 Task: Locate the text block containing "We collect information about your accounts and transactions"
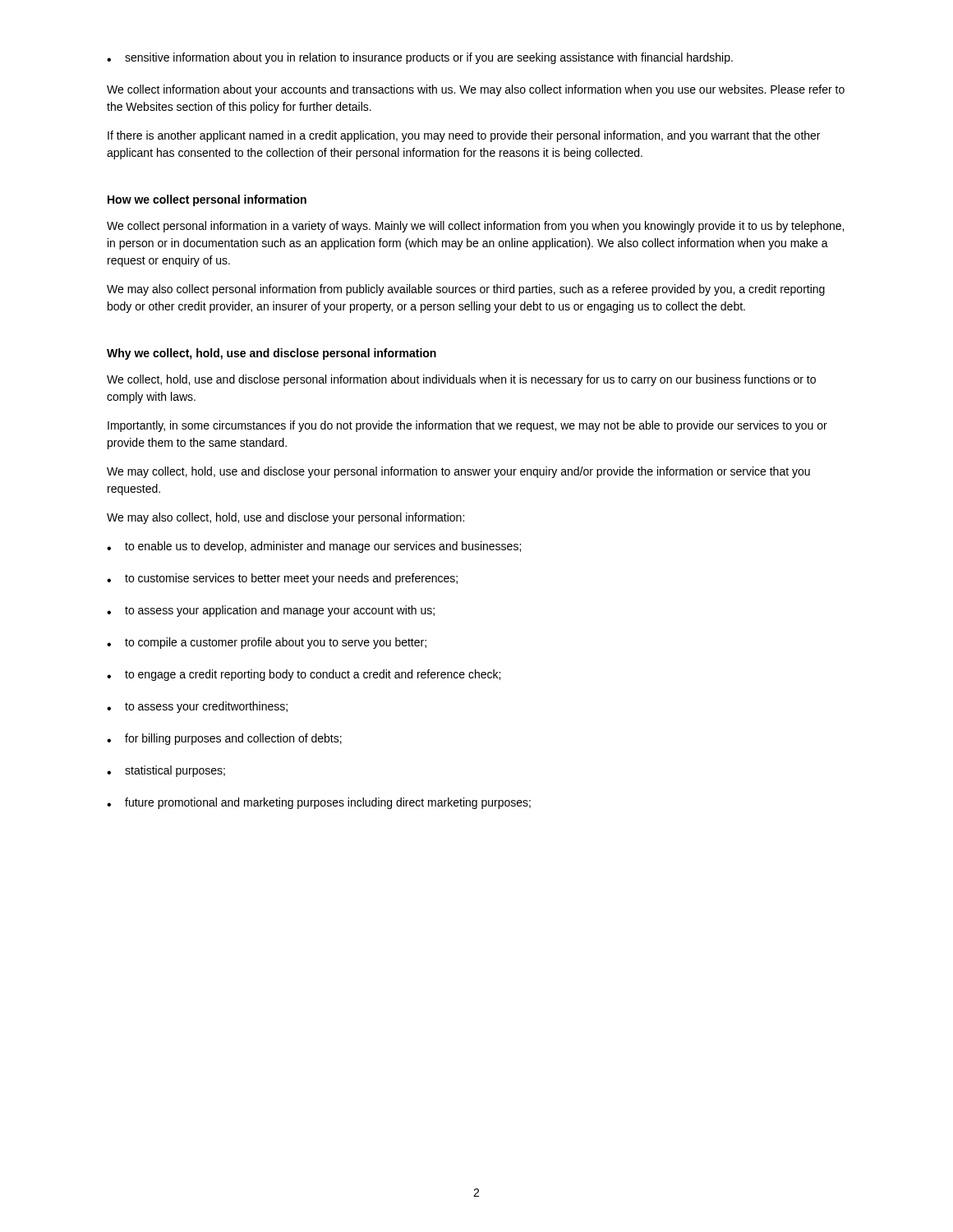coord(476,99)
